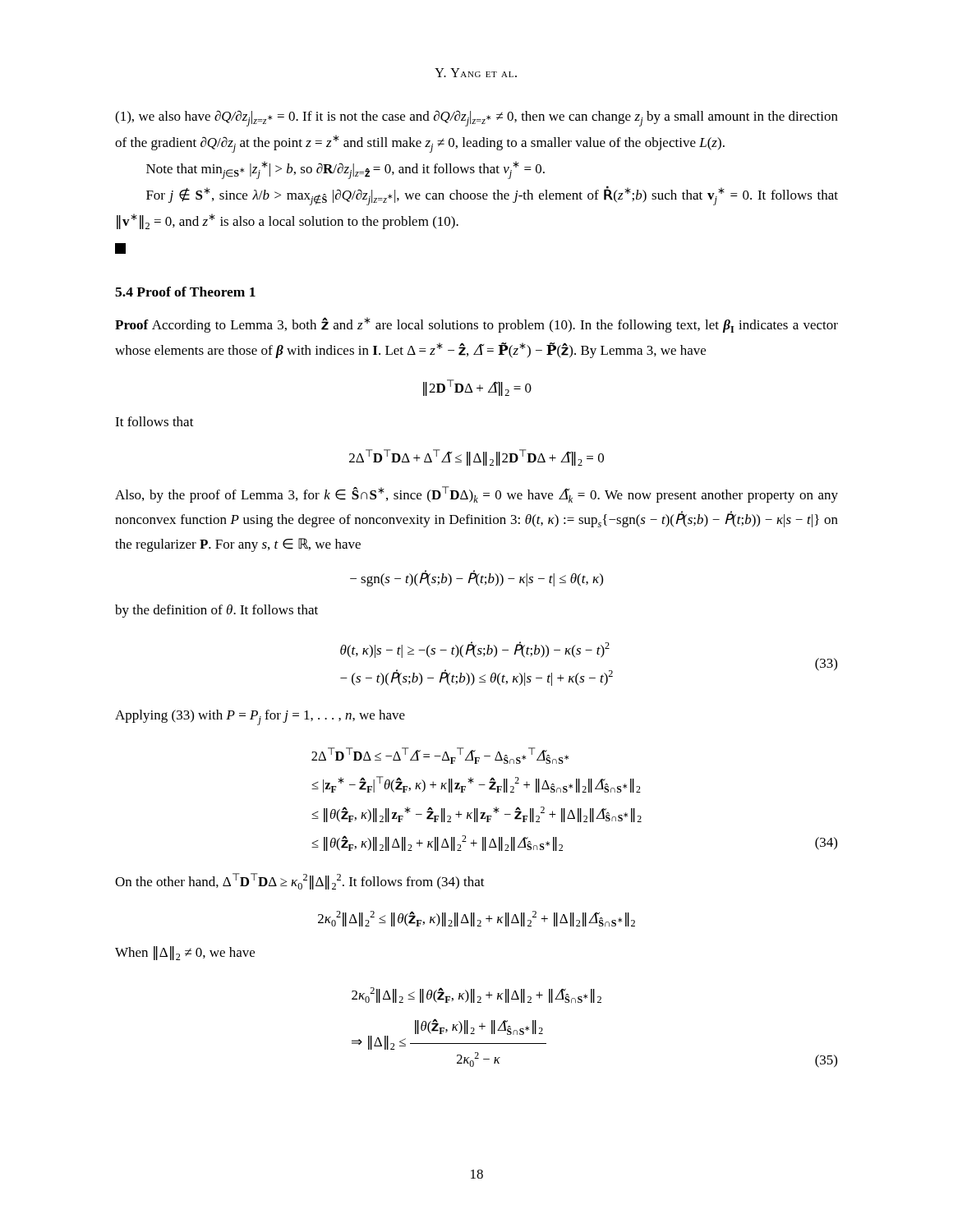953x1232 pixels.
Task: Click on the text block containing "(1), we also have ∂Q/∂zj|z=z∗ = 0."
Action: [x=476, y=170]
